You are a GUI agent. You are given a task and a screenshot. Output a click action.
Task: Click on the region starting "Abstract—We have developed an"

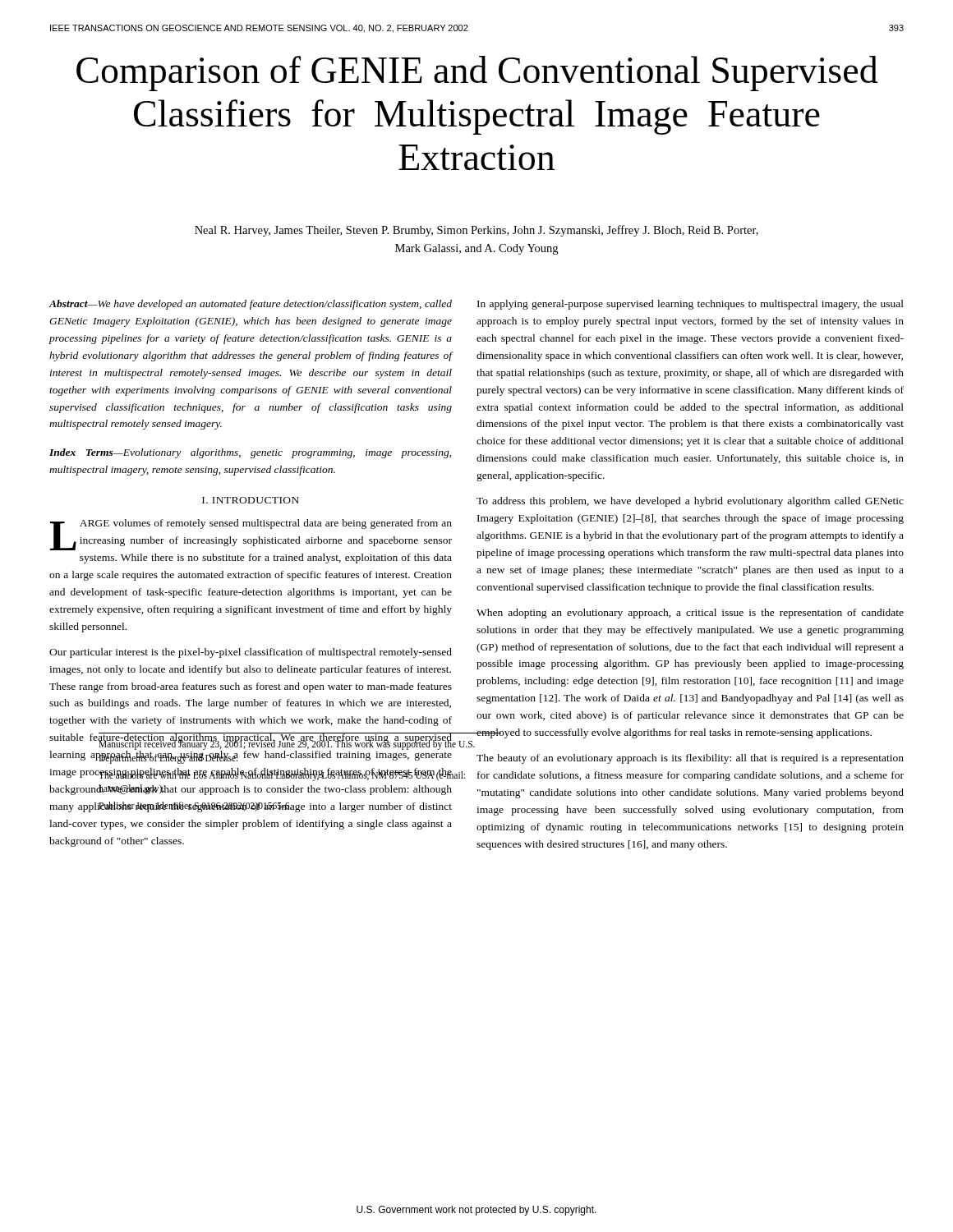click(251, 387)
